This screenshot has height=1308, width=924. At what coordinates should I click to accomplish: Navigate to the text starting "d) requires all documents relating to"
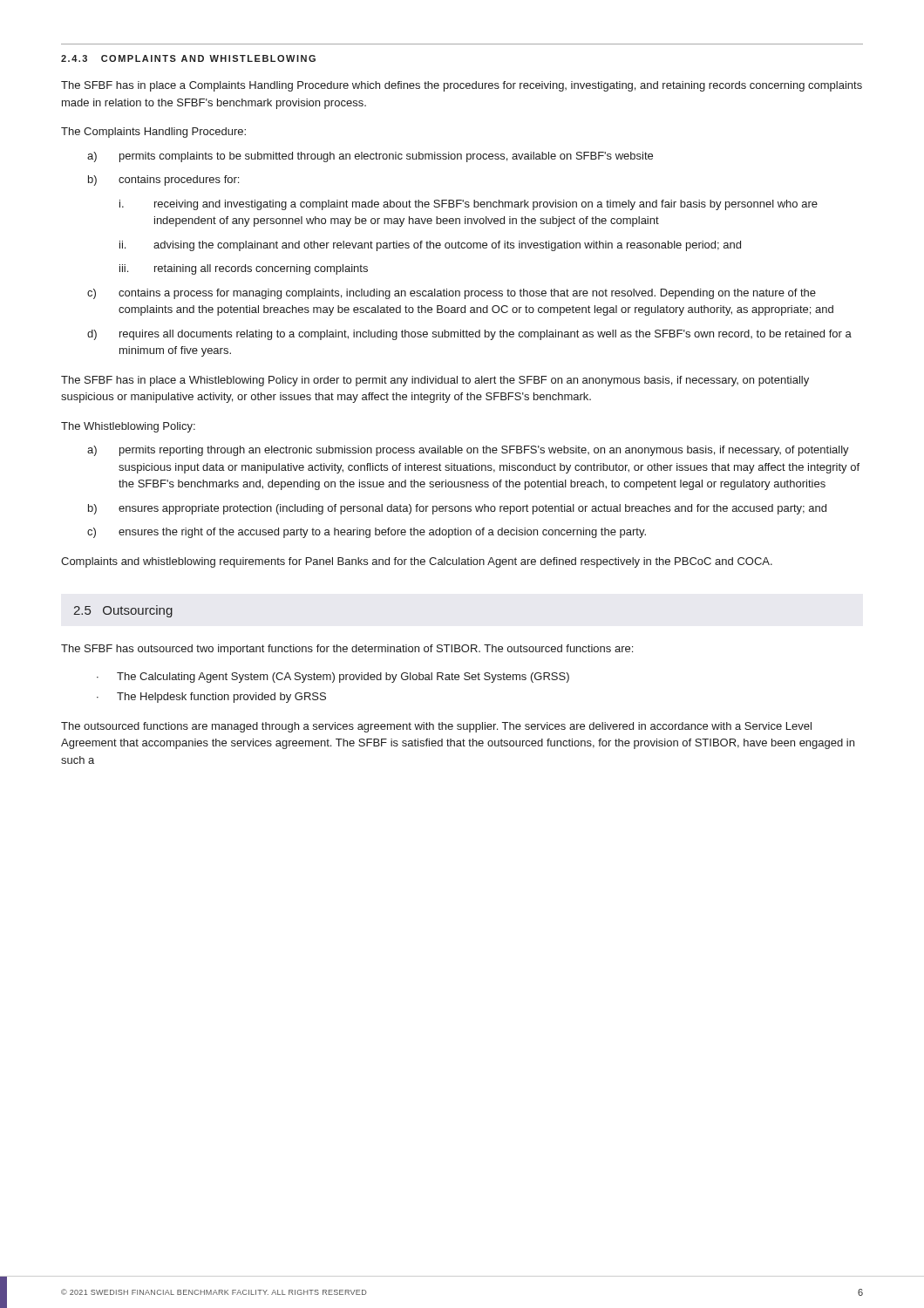pos(475,342)
